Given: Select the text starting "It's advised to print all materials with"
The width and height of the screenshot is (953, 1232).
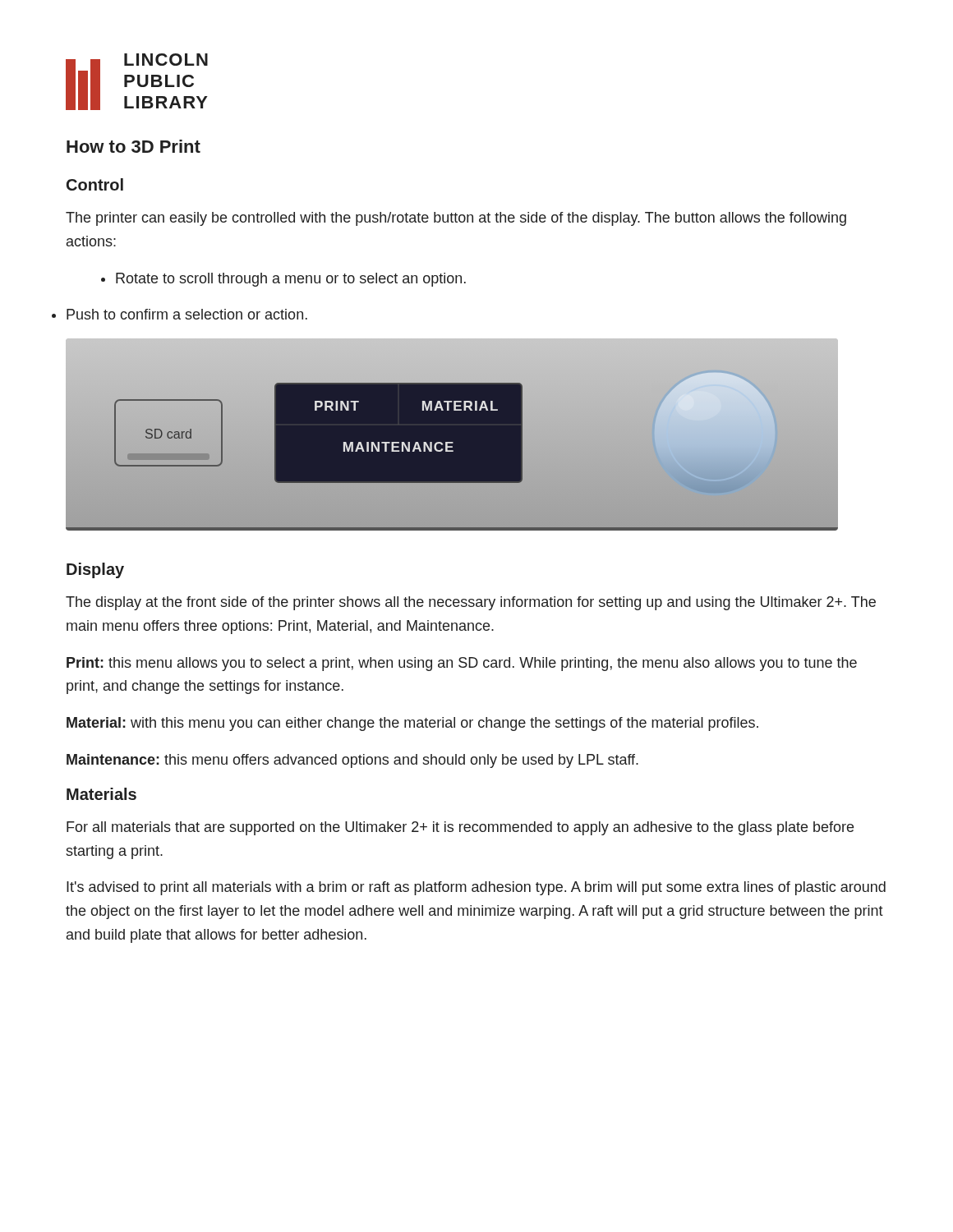Looking at the screenshot, I should (476, 911).
